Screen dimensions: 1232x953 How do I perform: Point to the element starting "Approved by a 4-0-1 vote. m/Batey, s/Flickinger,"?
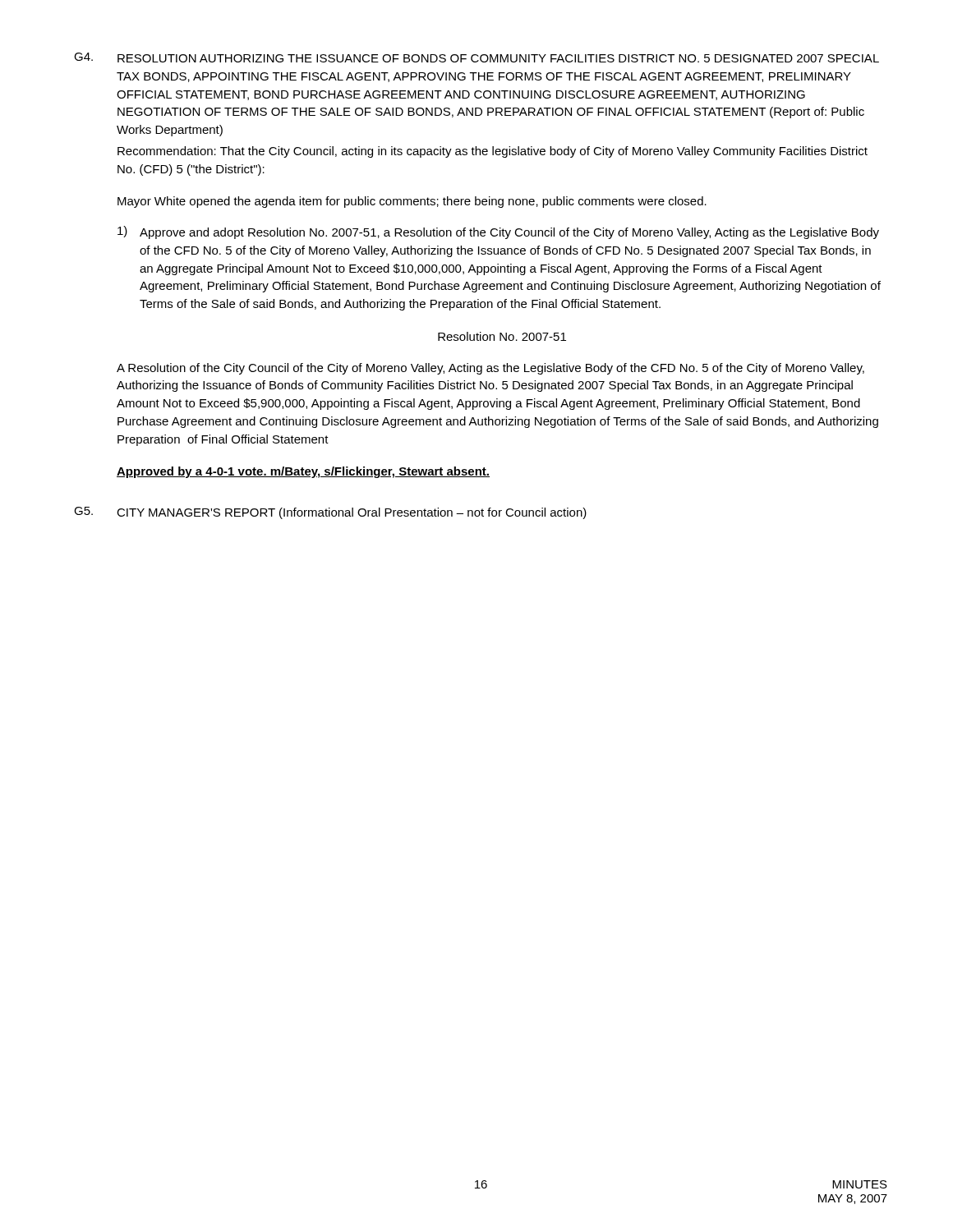tap(303, 471)
